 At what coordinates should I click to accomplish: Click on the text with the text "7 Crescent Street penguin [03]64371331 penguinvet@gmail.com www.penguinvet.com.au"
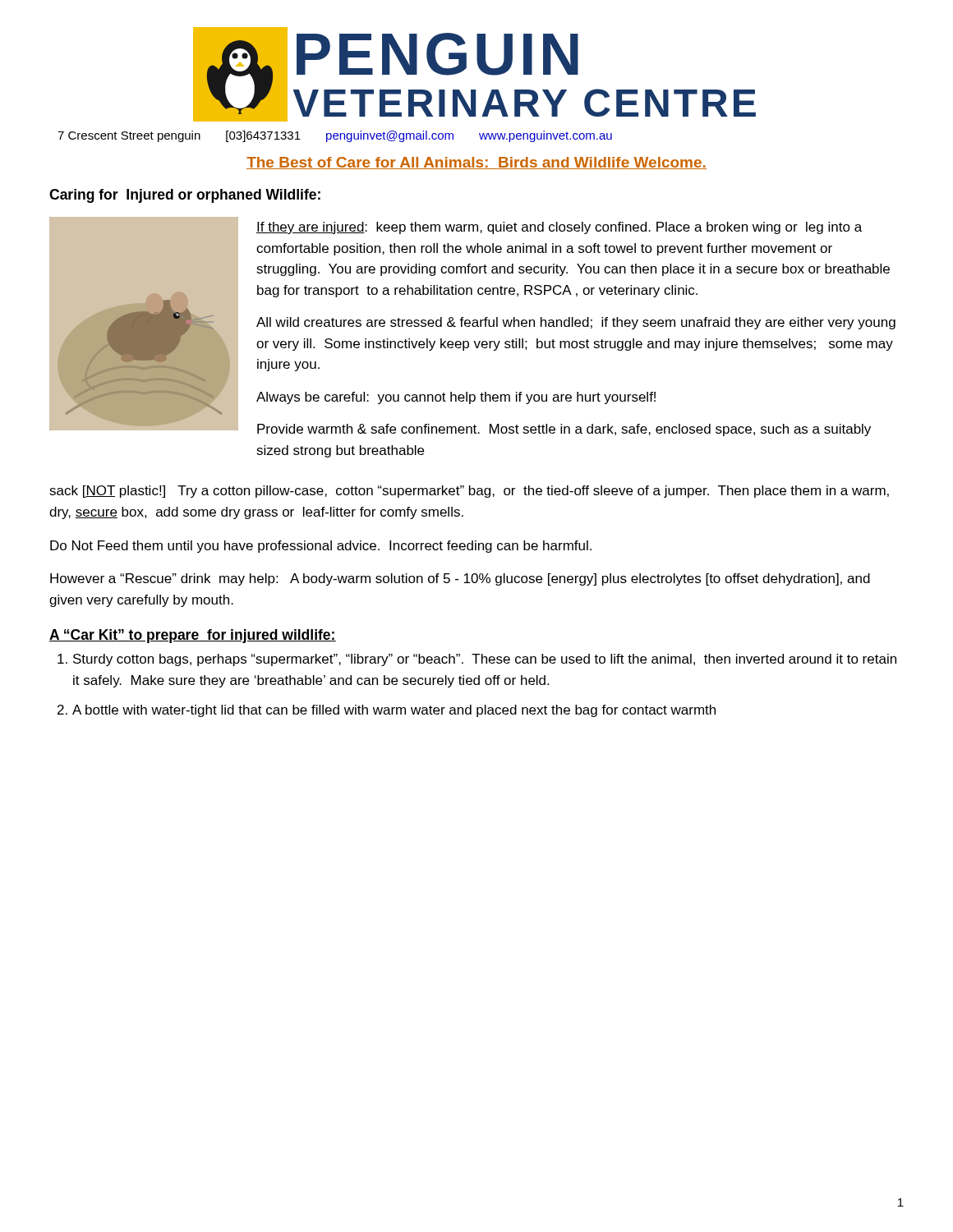(x=335, y=135)
